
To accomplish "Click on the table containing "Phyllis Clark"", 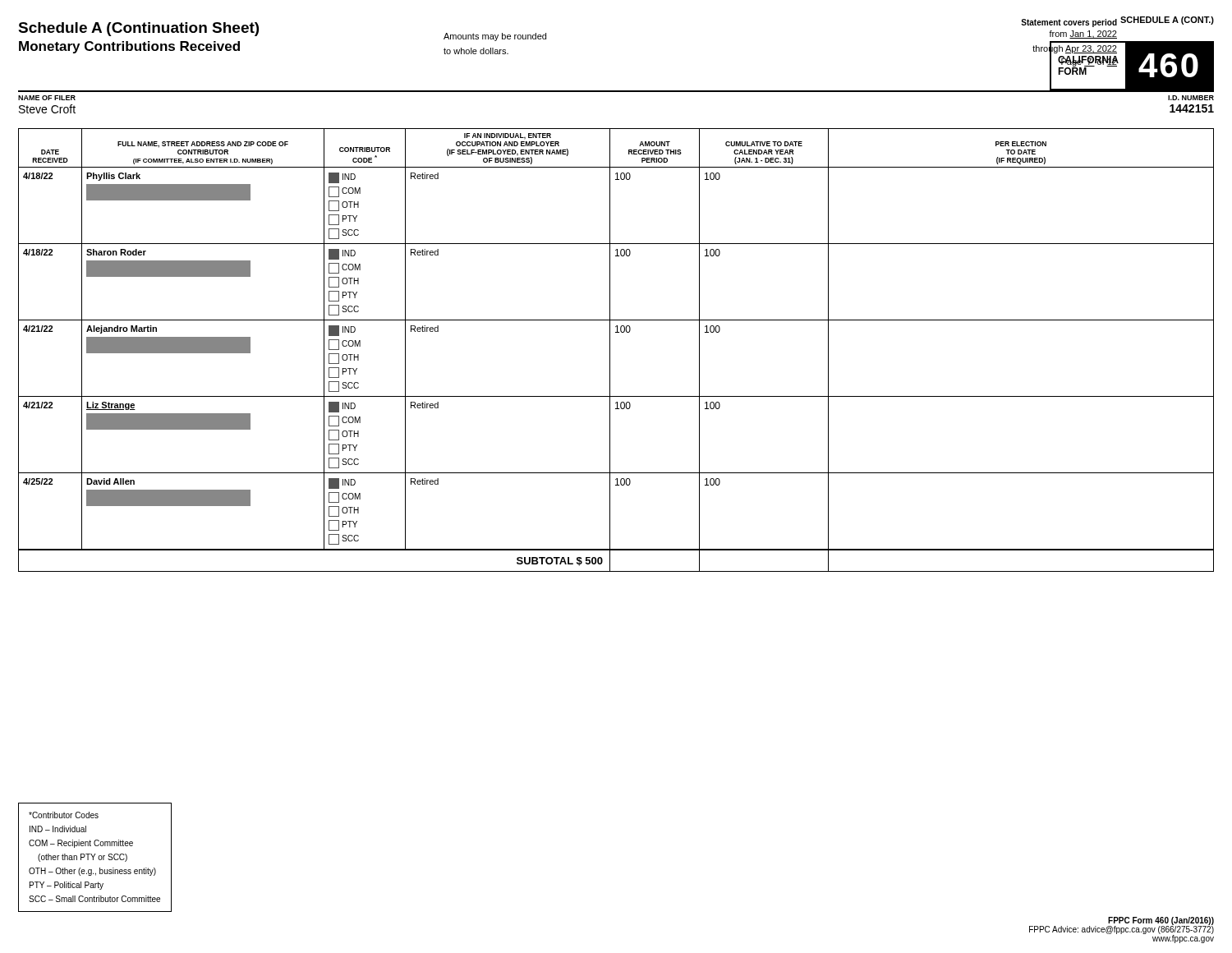I will pyautogui.click(x=616, y=348).
